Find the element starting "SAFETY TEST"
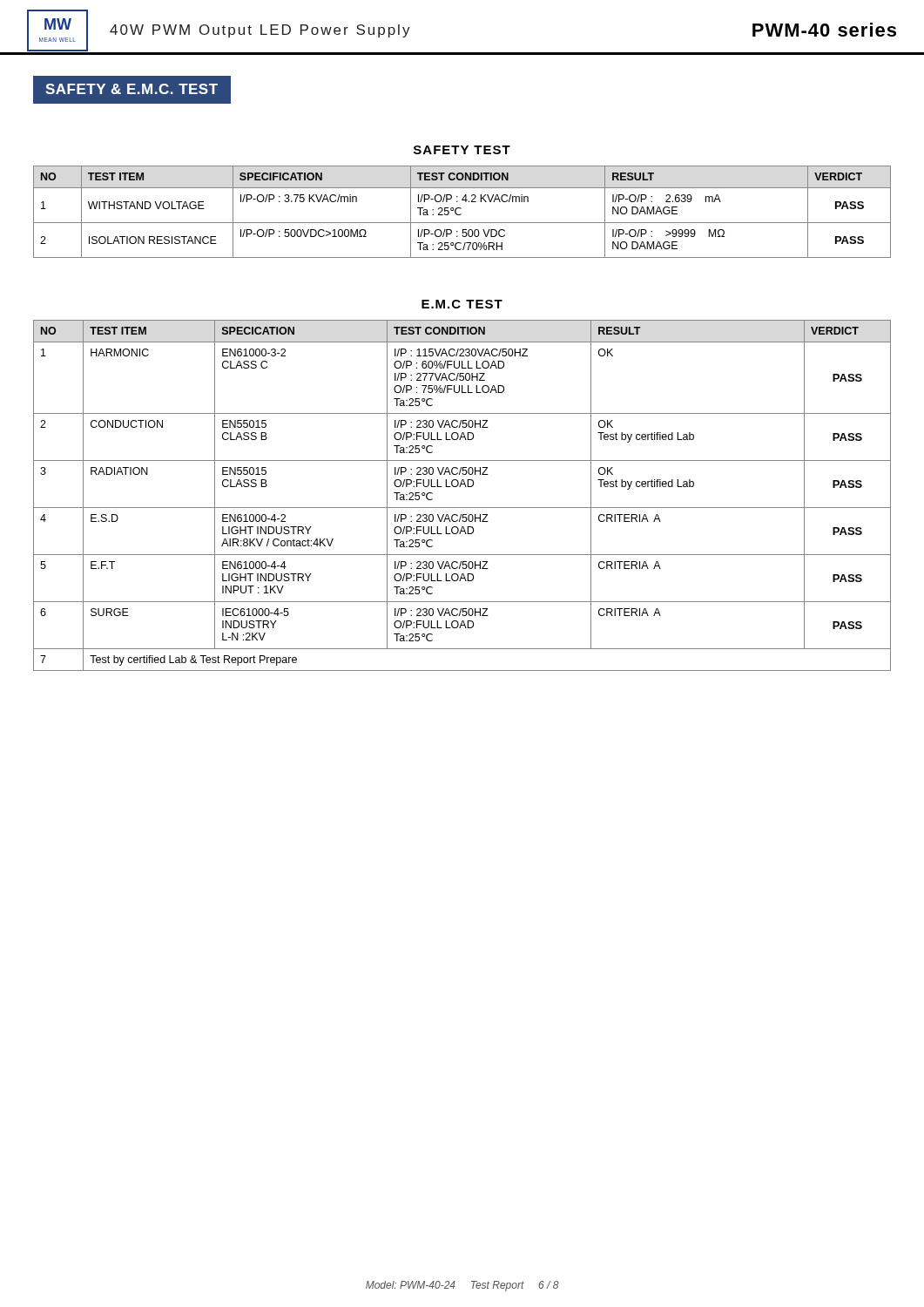924x1307 pixels. click(462, 149)
